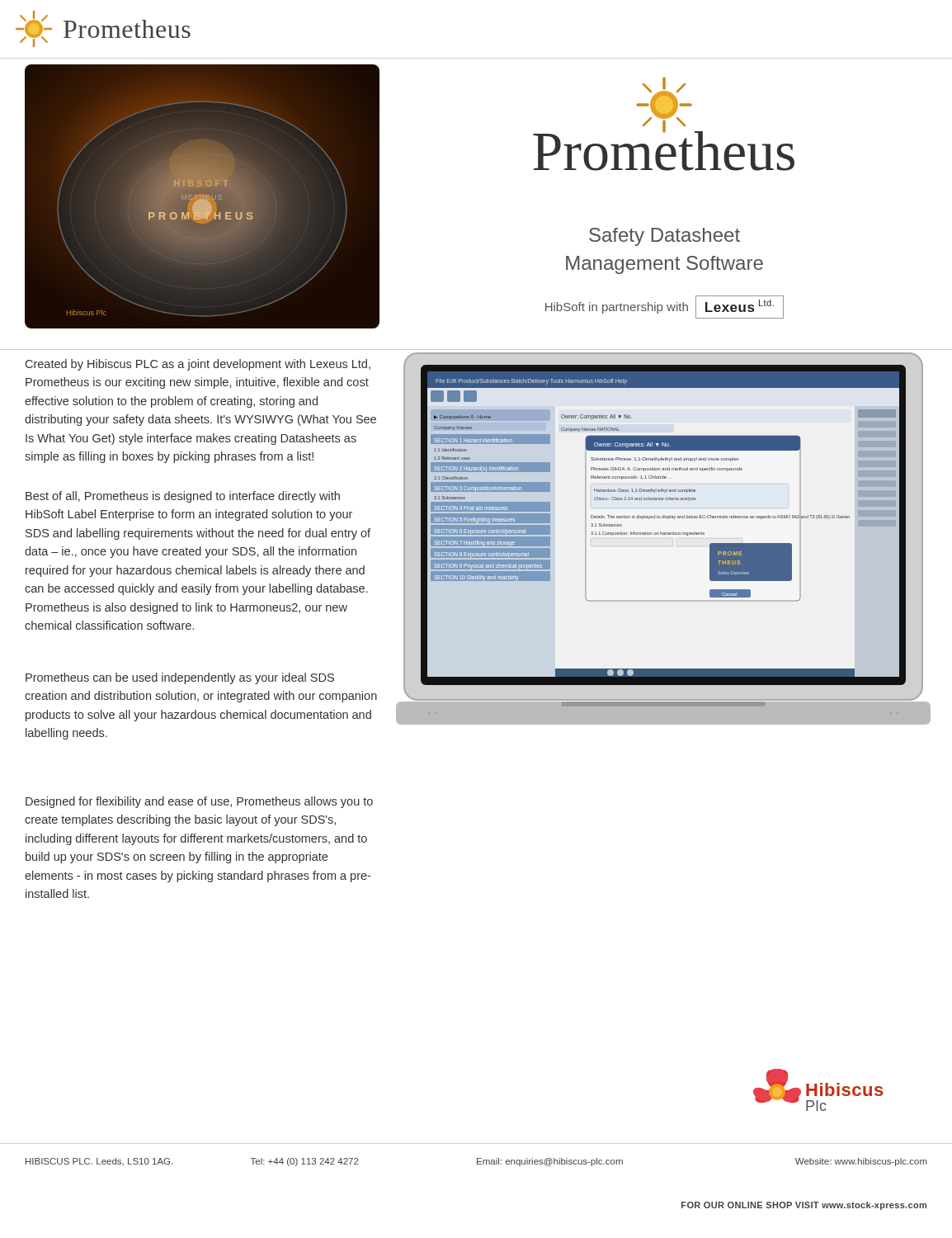Select the photo
The height and width of the screenshot is (1238, 952).
tap(202, 196)
